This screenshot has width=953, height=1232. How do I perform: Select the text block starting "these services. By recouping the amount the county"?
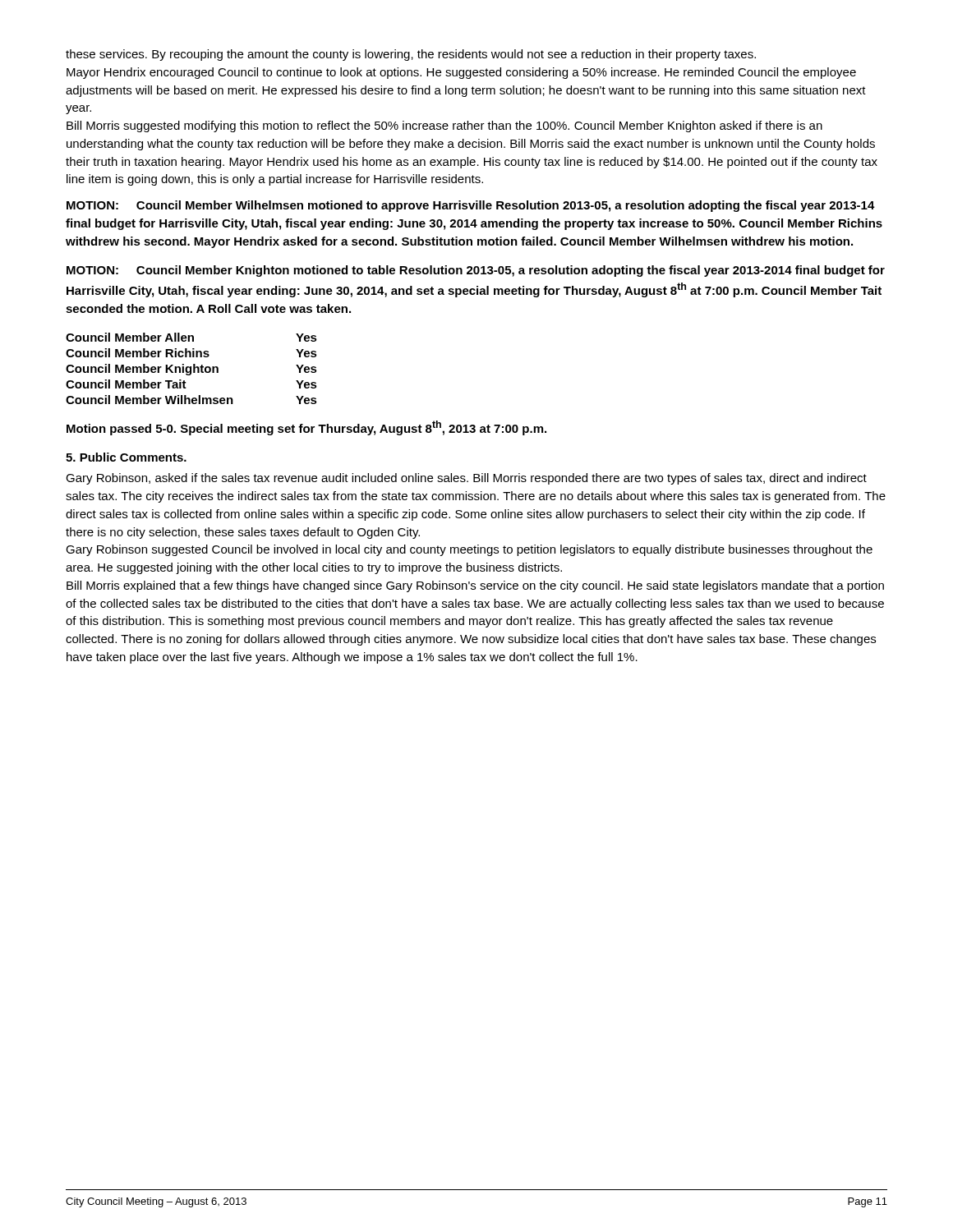472,116
